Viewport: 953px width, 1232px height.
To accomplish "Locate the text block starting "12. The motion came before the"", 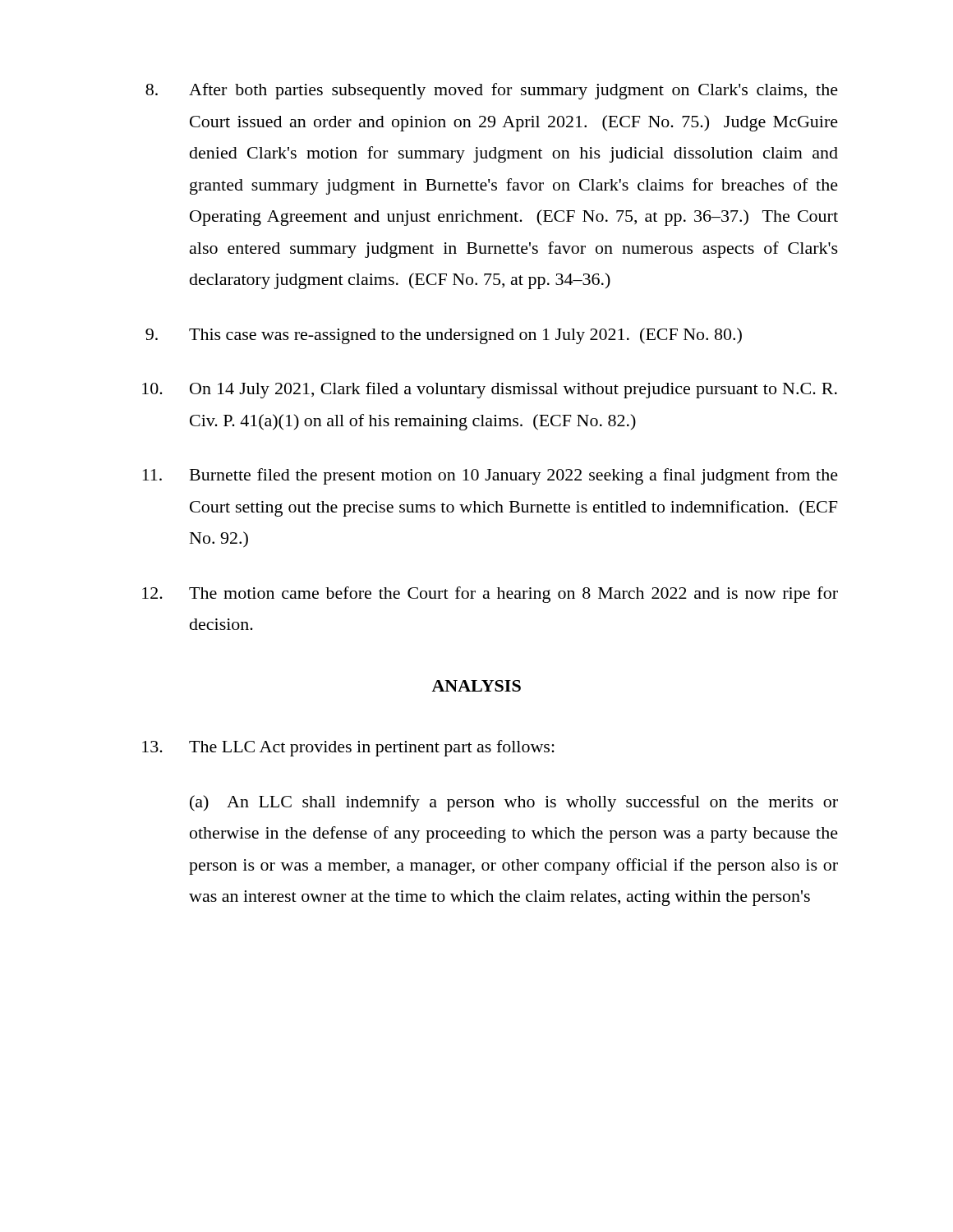I will (x=476, y=609).
